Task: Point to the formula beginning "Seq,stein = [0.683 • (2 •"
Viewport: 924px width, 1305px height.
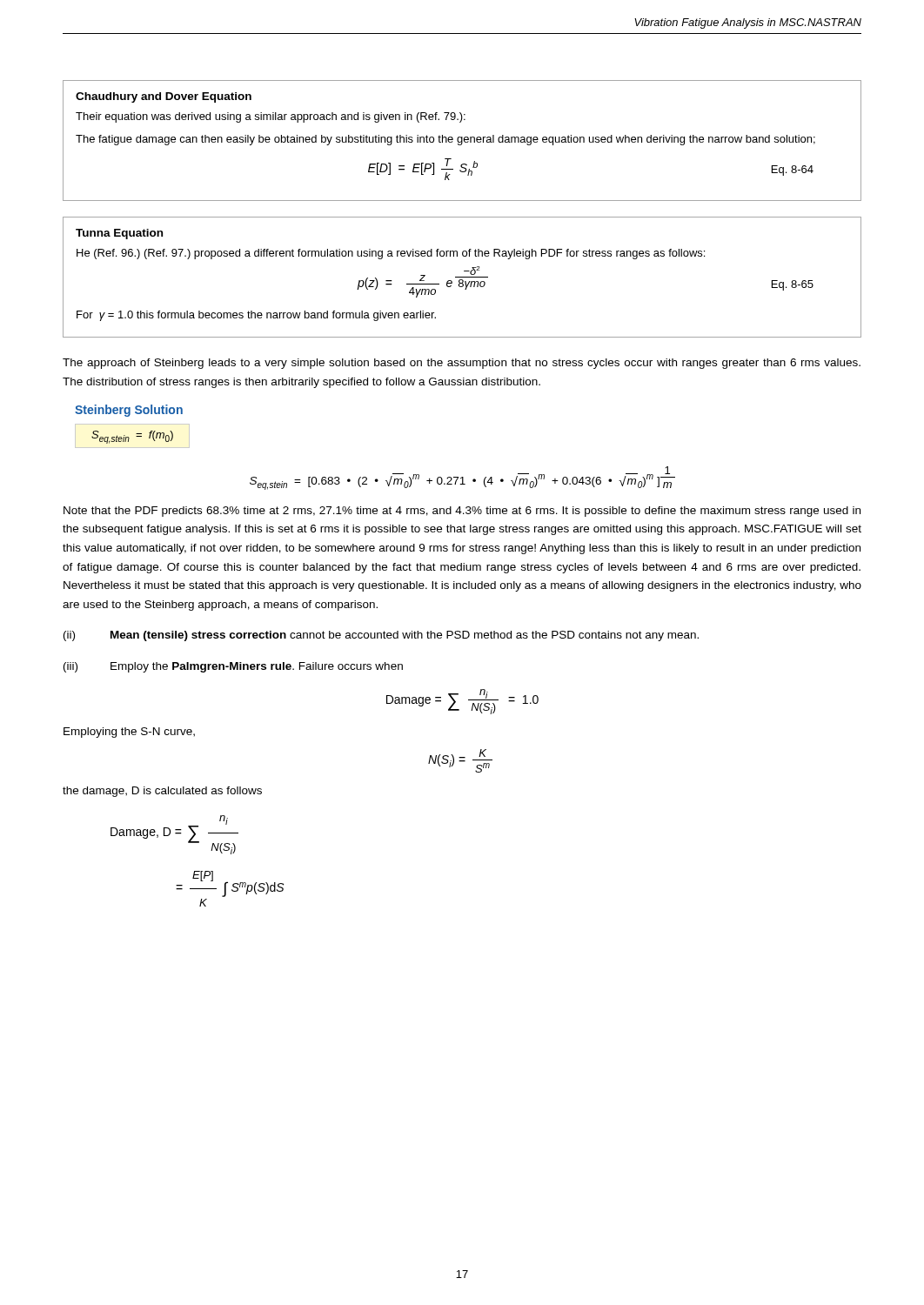Action: [x=462, y=477]
